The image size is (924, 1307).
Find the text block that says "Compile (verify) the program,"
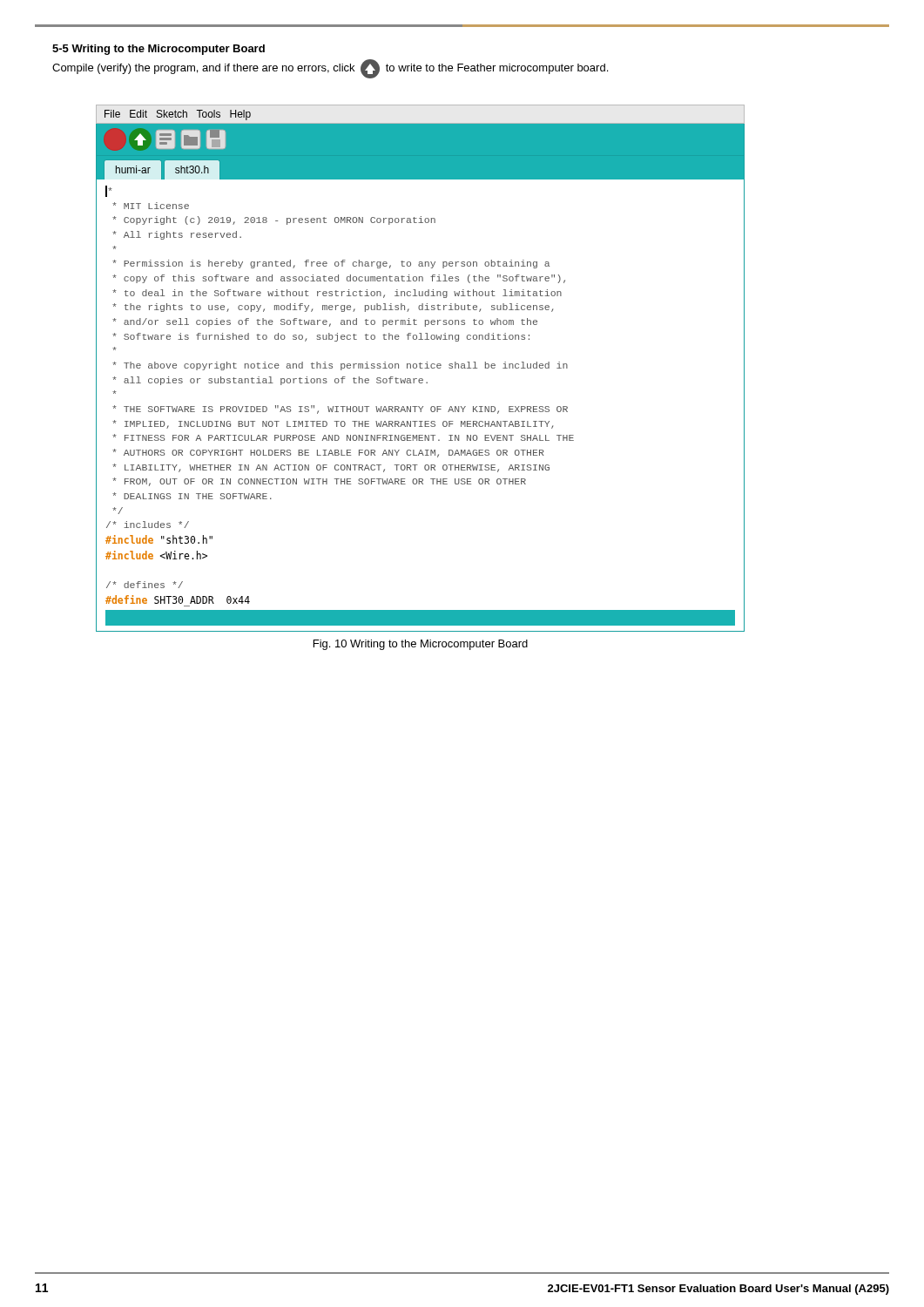click(x=331, y=69)
